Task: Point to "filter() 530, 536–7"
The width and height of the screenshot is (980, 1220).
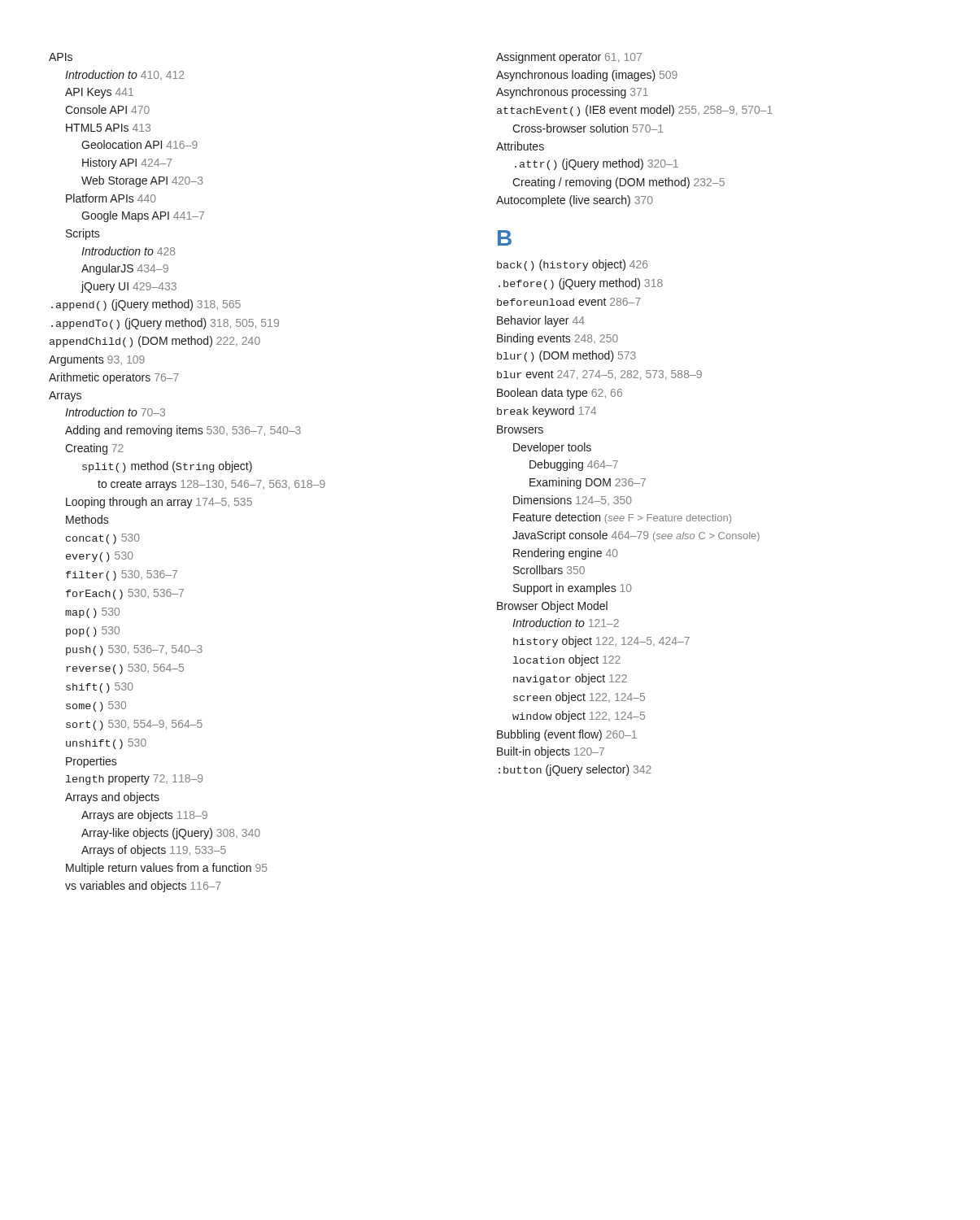Action: click(122, 575)
